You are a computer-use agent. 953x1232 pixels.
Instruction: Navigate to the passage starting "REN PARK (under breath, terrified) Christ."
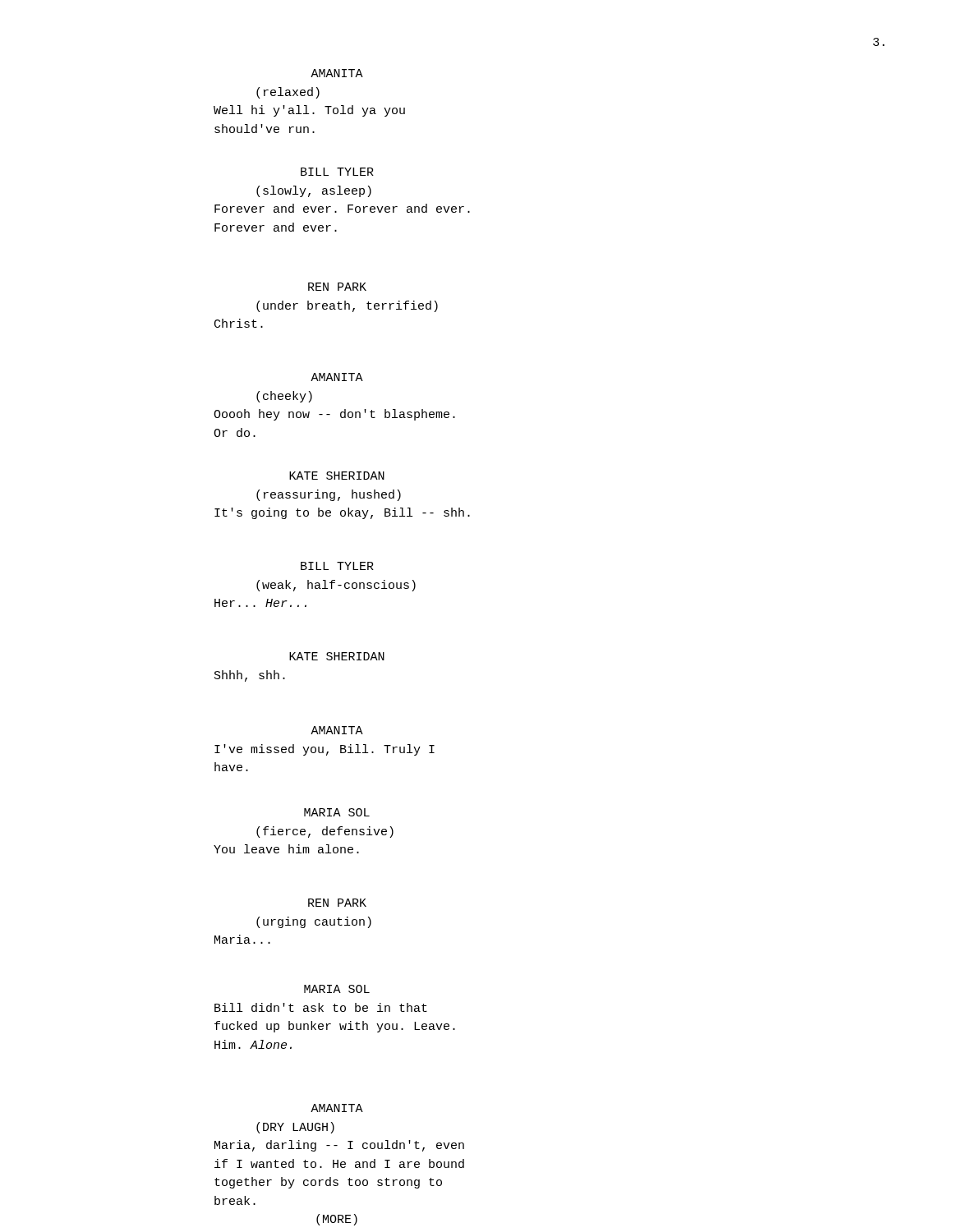pos(361,307)
